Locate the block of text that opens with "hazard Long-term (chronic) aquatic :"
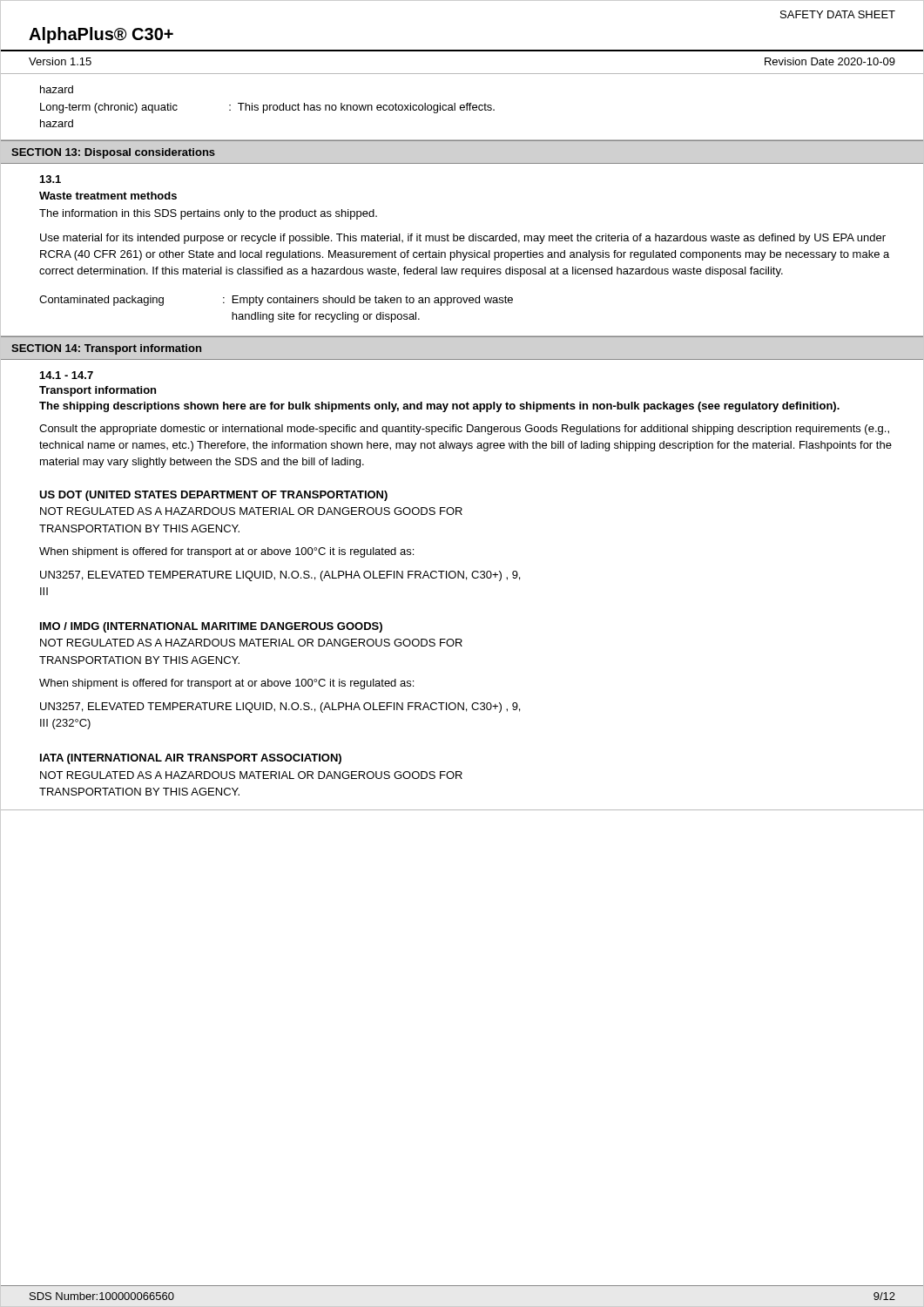 (x=267, y=106)
